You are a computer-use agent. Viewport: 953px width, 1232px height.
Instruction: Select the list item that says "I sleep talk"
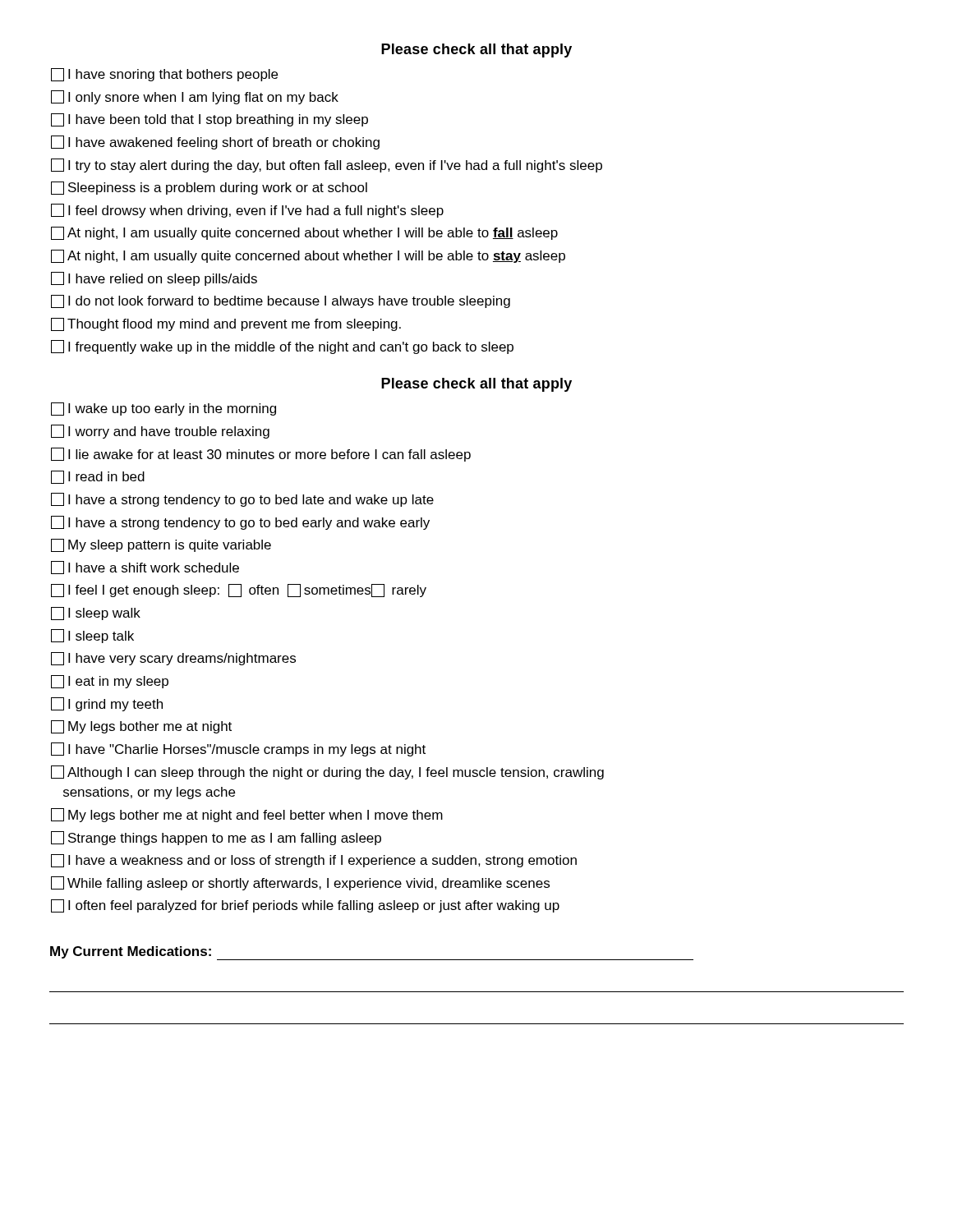(92, 636)
